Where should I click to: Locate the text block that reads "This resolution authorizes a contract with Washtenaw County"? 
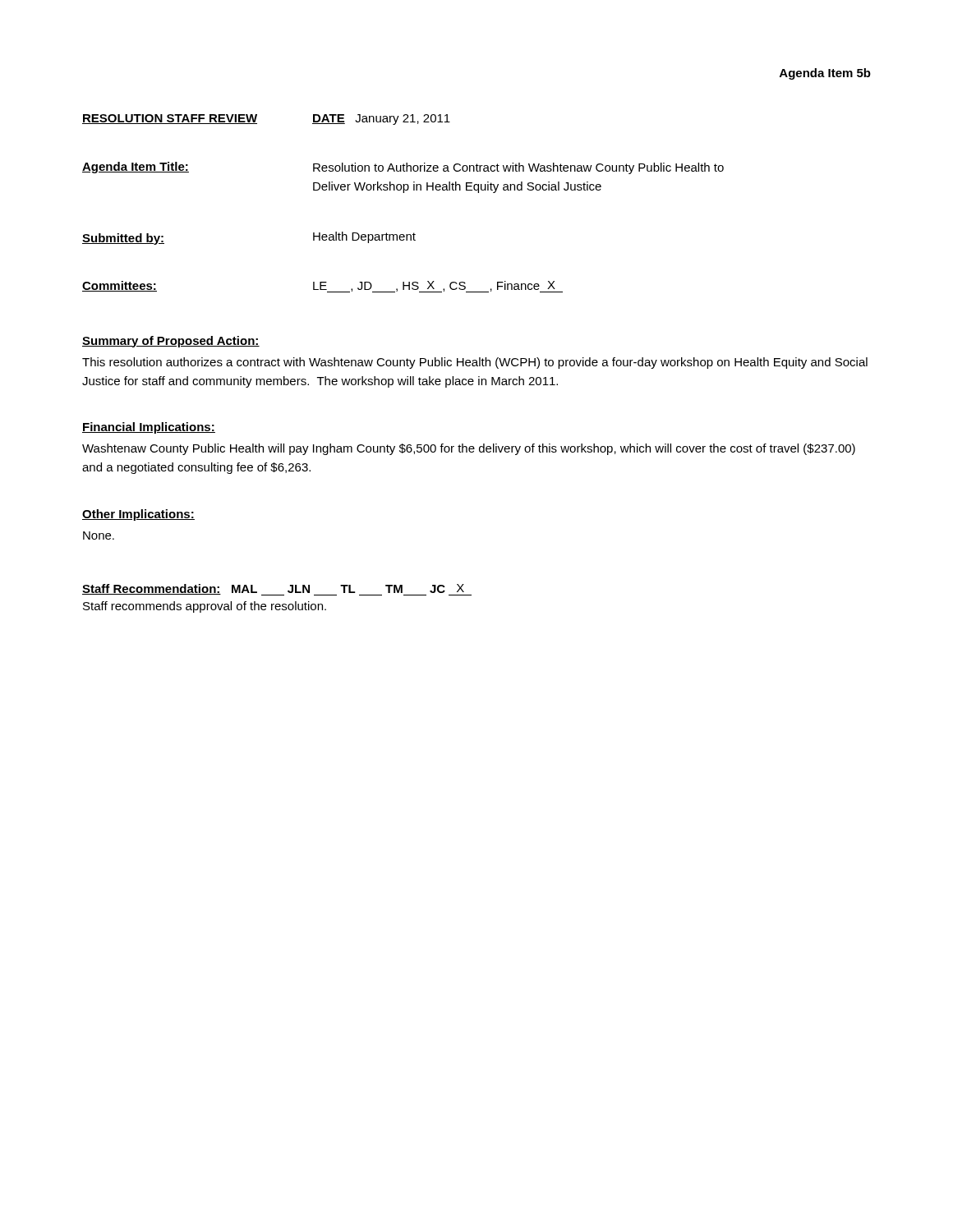475,371
